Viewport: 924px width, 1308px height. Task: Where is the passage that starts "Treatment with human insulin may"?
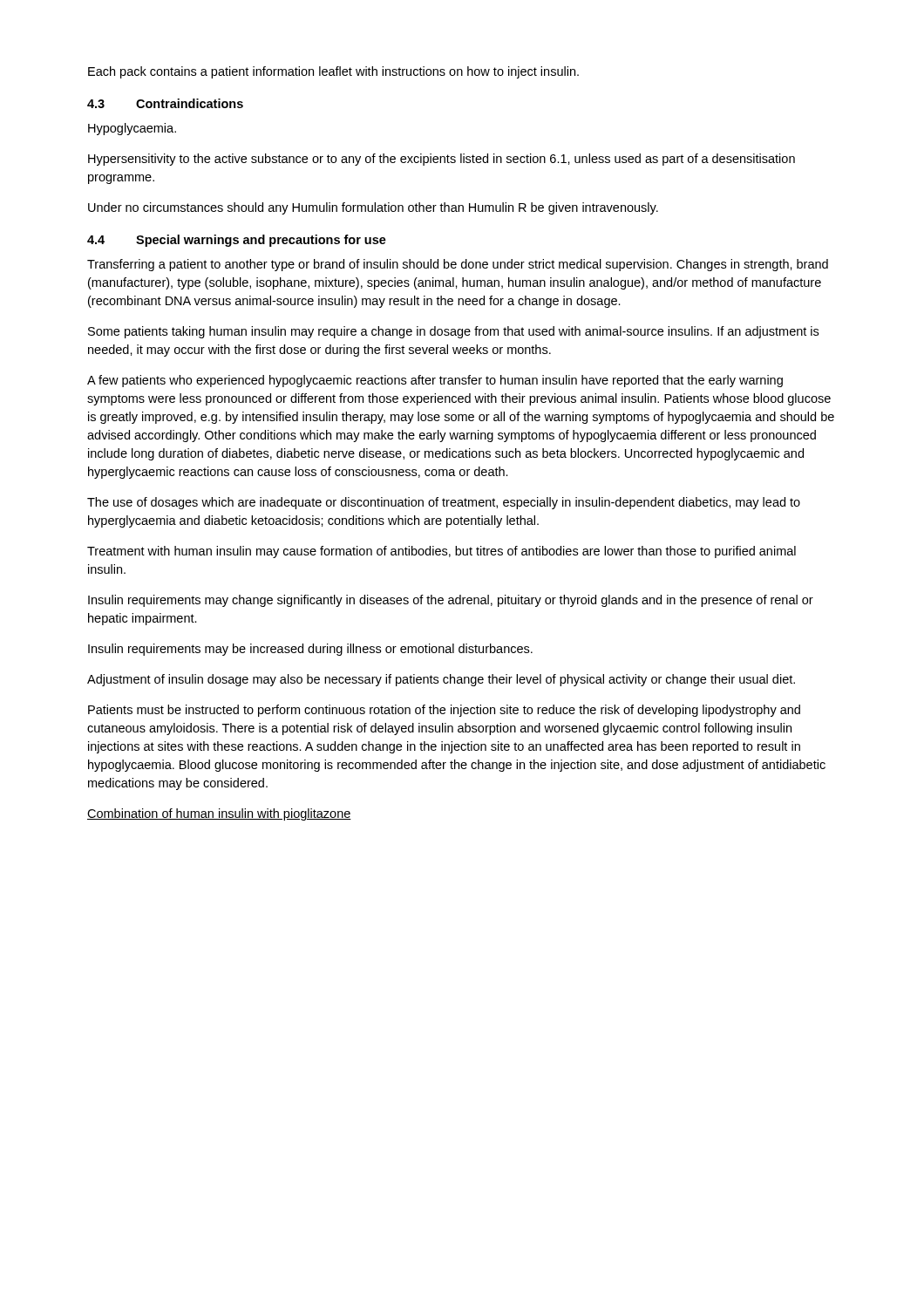[x=462, y=561]
